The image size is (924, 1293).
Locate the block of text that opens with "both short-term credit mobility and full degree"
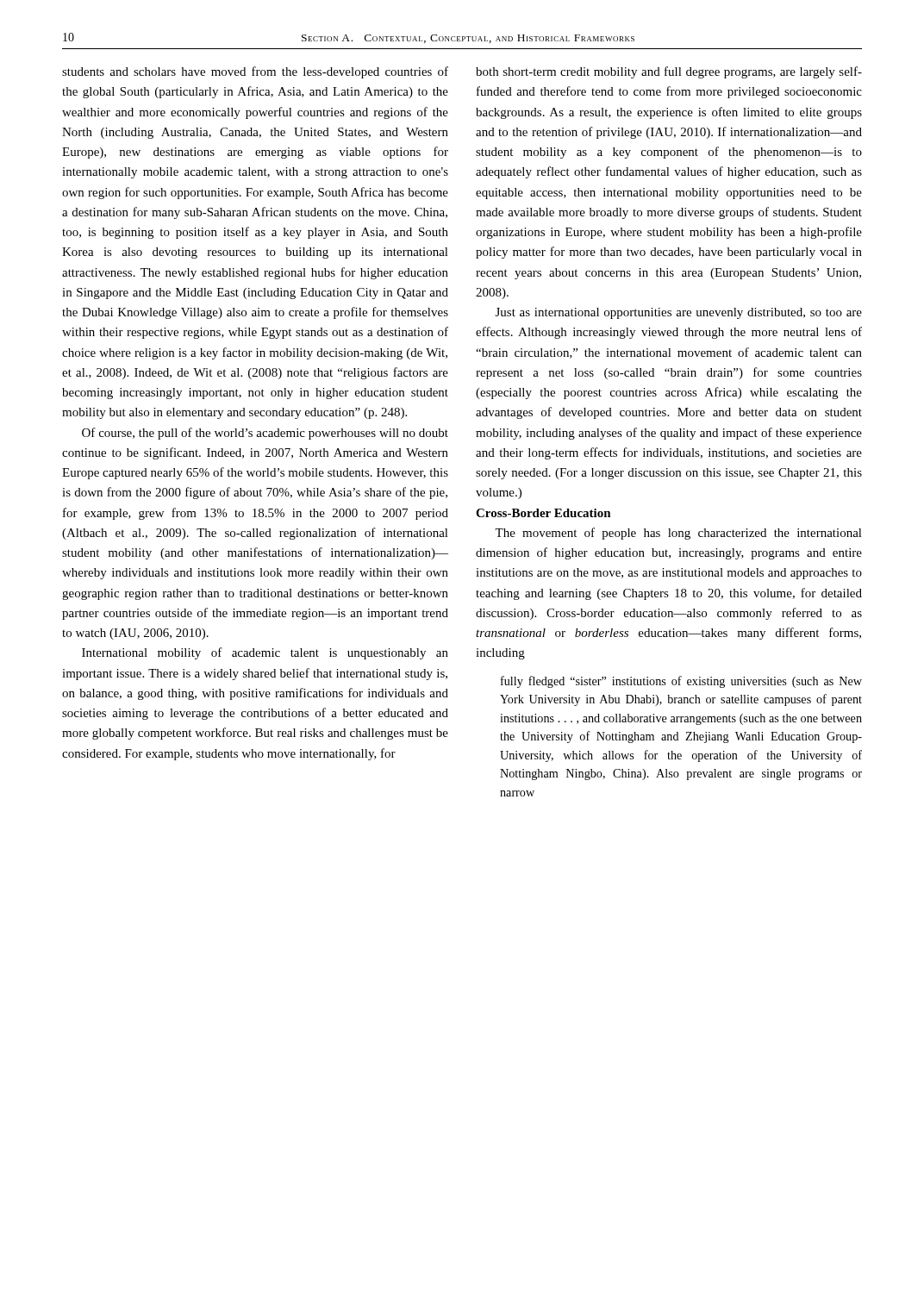coord(669,182)
